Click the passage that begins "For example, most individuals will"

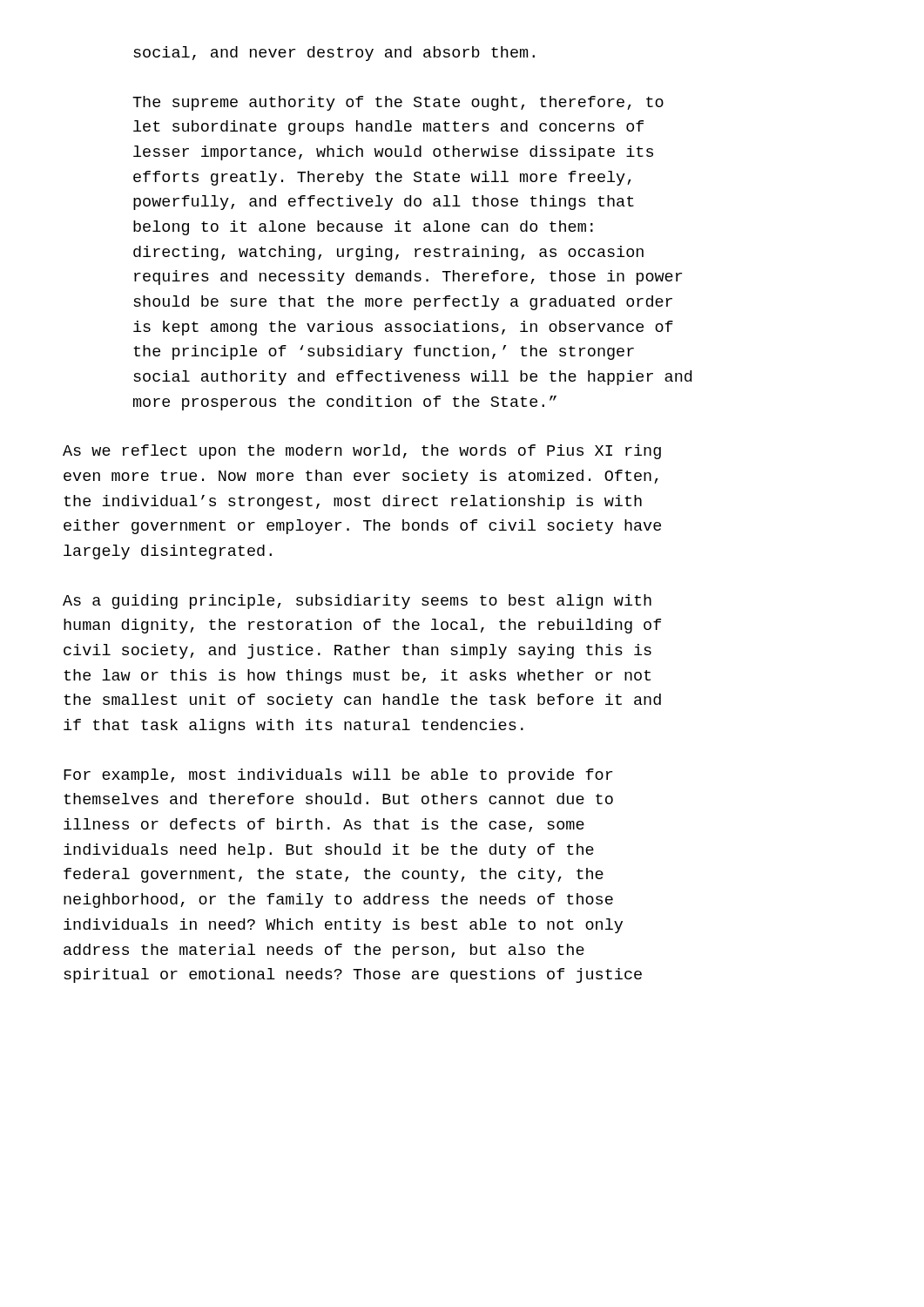click(353, 876)
